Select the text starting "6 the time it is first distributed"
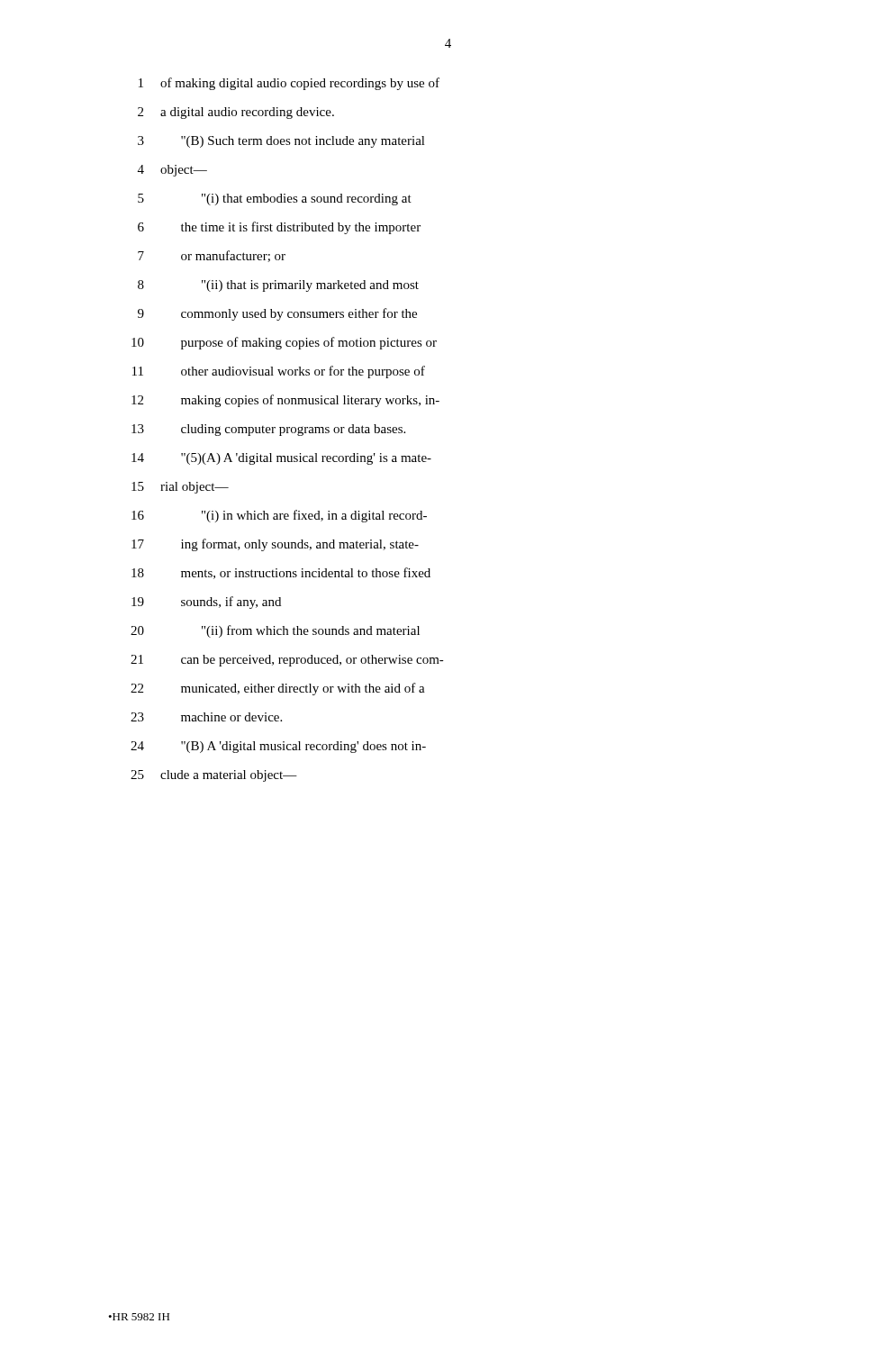This screenshot has width=896, height=1351. point(279,228)
